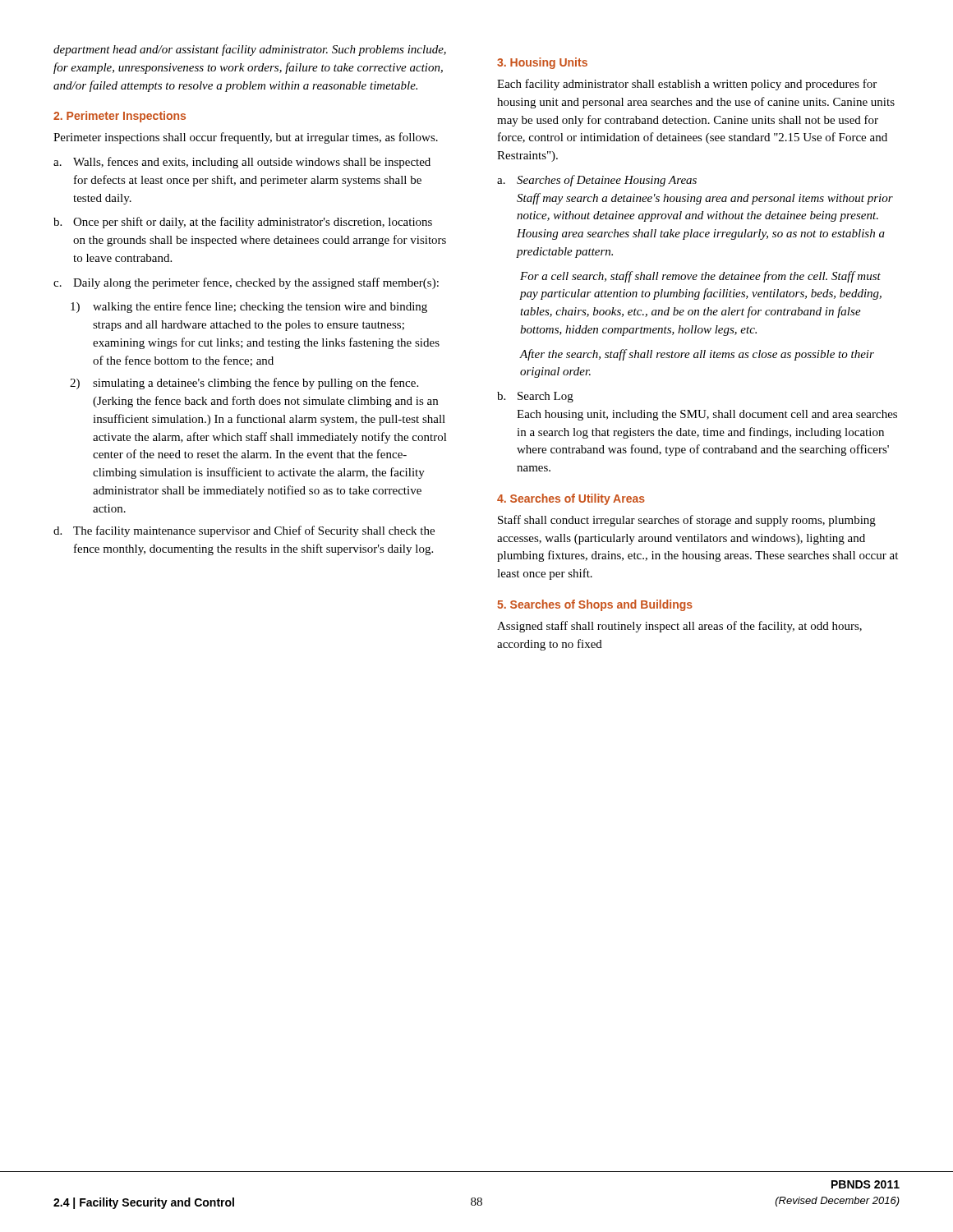Locate the element starting "Perimeter inspections shall occur frequently,"
953x1232 pixels.
click(246, 137)
